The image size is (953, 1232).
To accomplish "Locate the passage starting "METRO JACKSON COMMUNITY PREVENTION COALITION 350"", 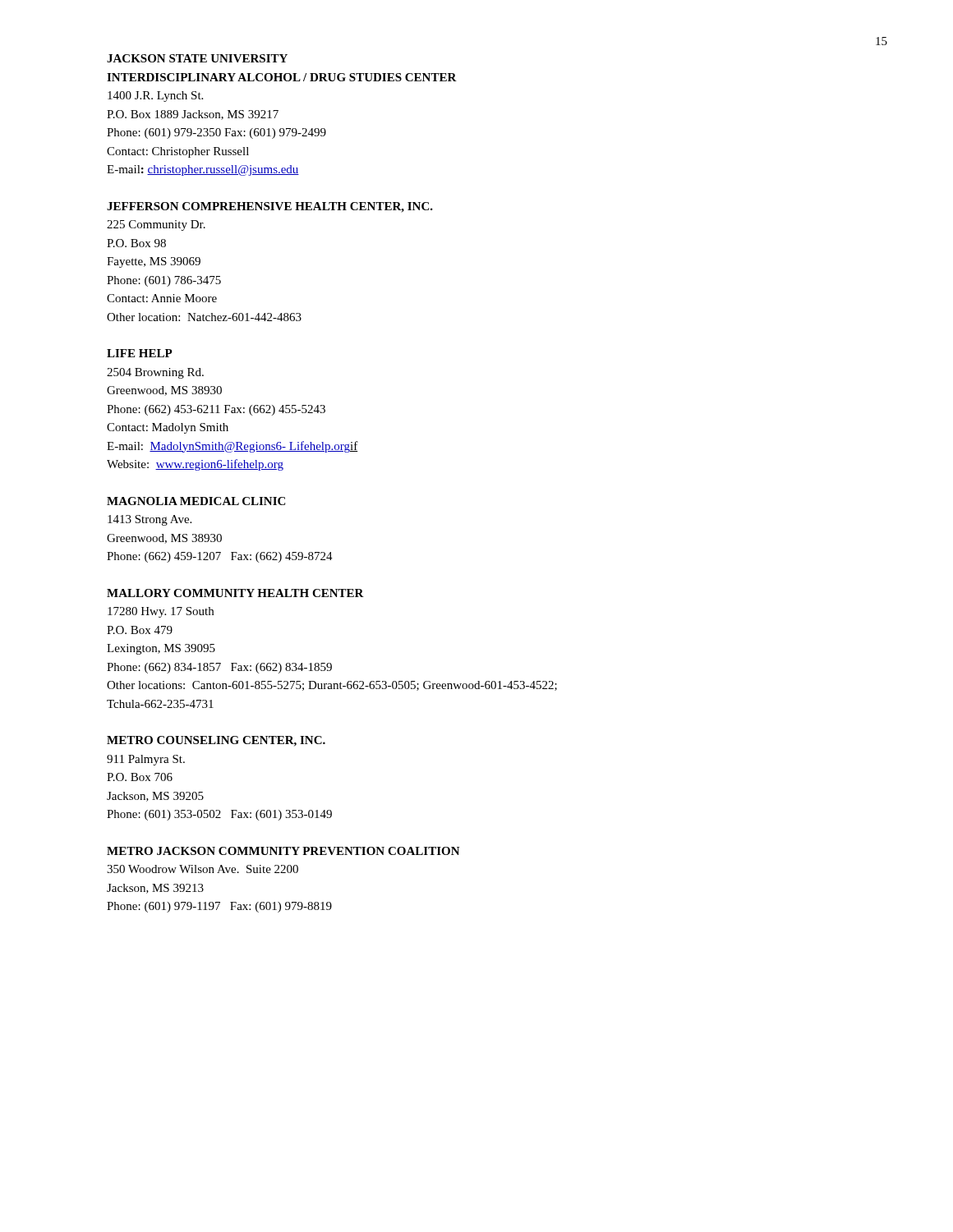I will point(283,851).
